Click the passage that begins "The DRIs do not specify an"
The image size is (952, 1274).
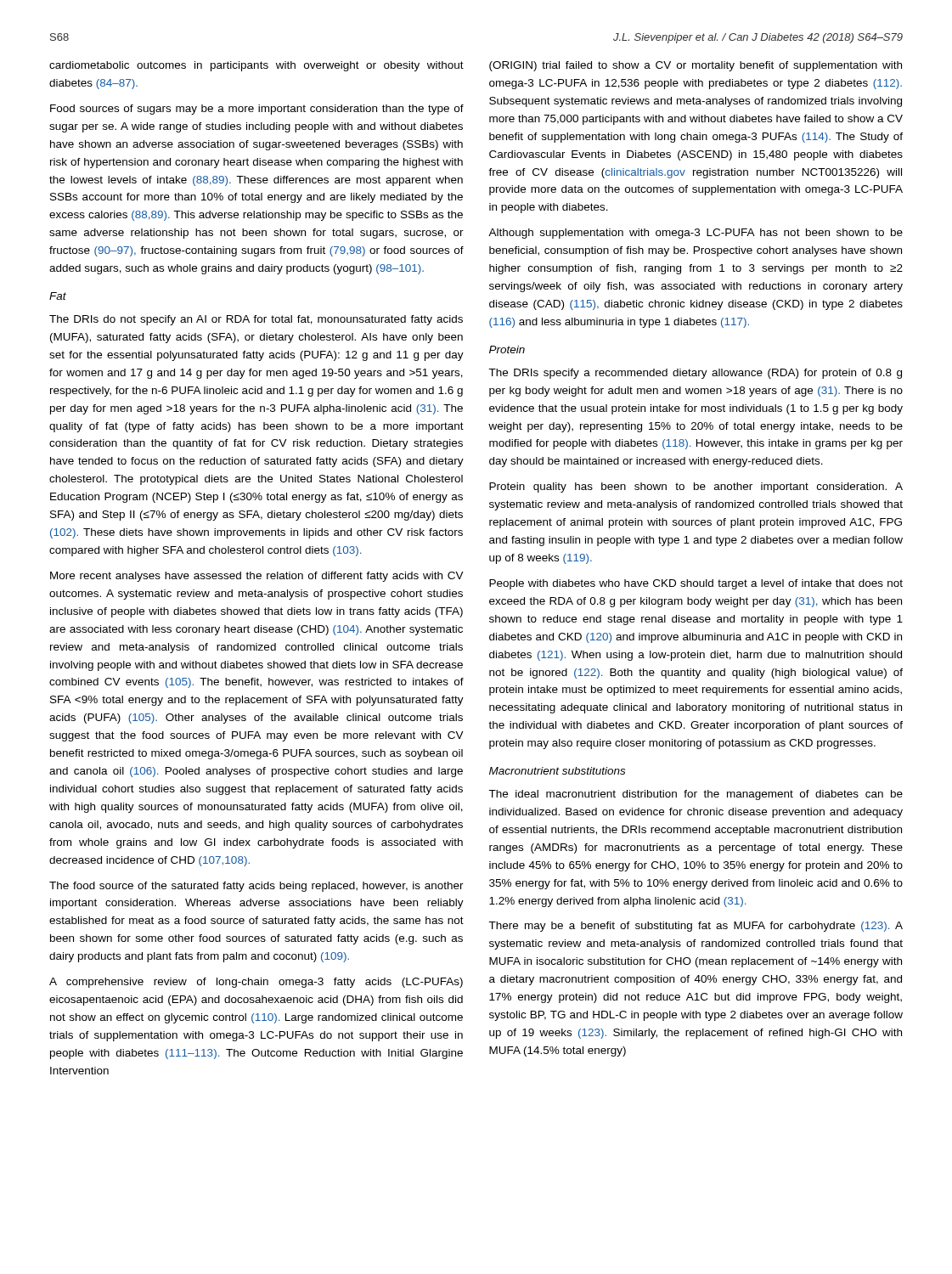256,435
